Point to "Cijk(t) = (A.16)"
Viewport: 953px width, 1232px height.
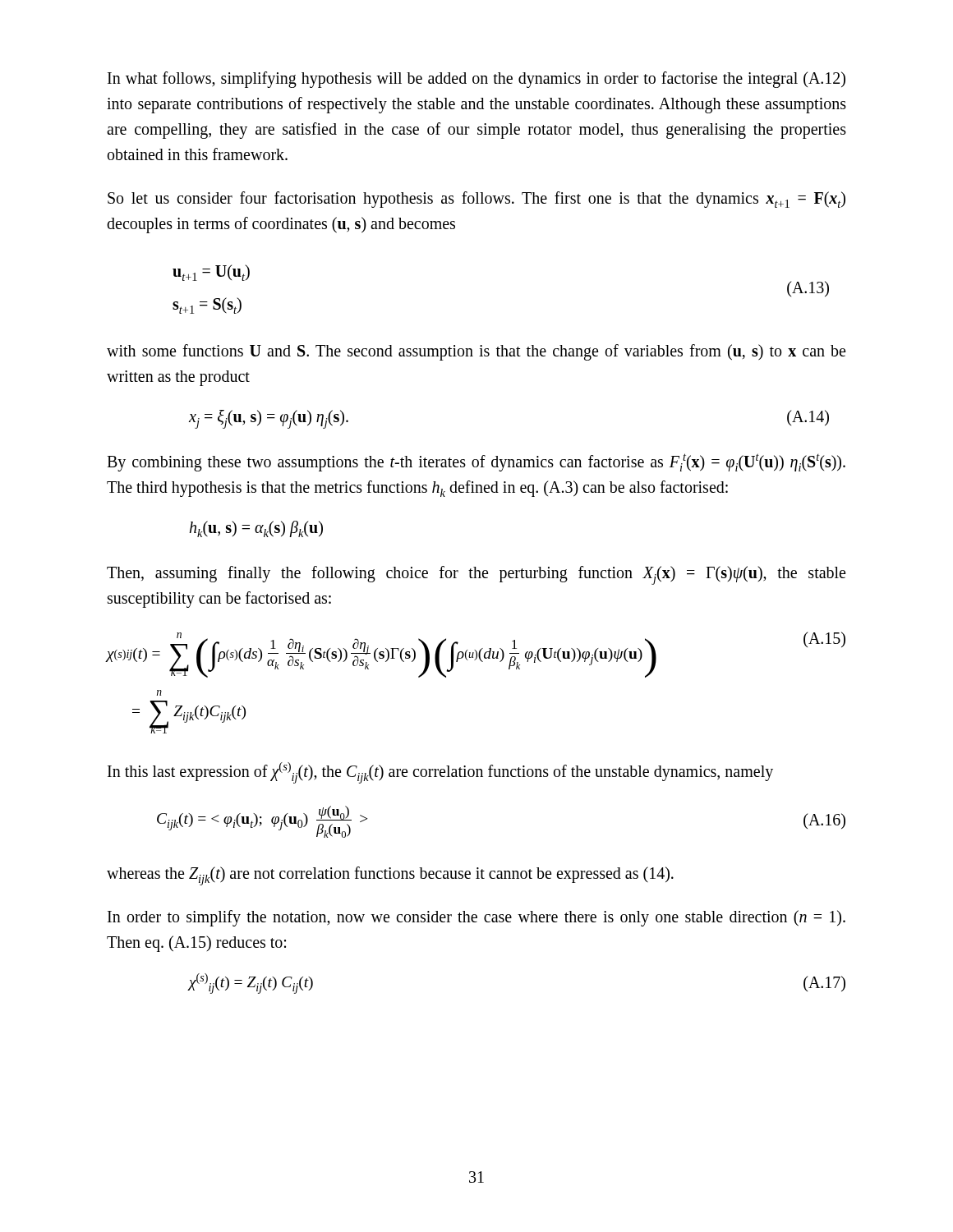coord(256,822)
